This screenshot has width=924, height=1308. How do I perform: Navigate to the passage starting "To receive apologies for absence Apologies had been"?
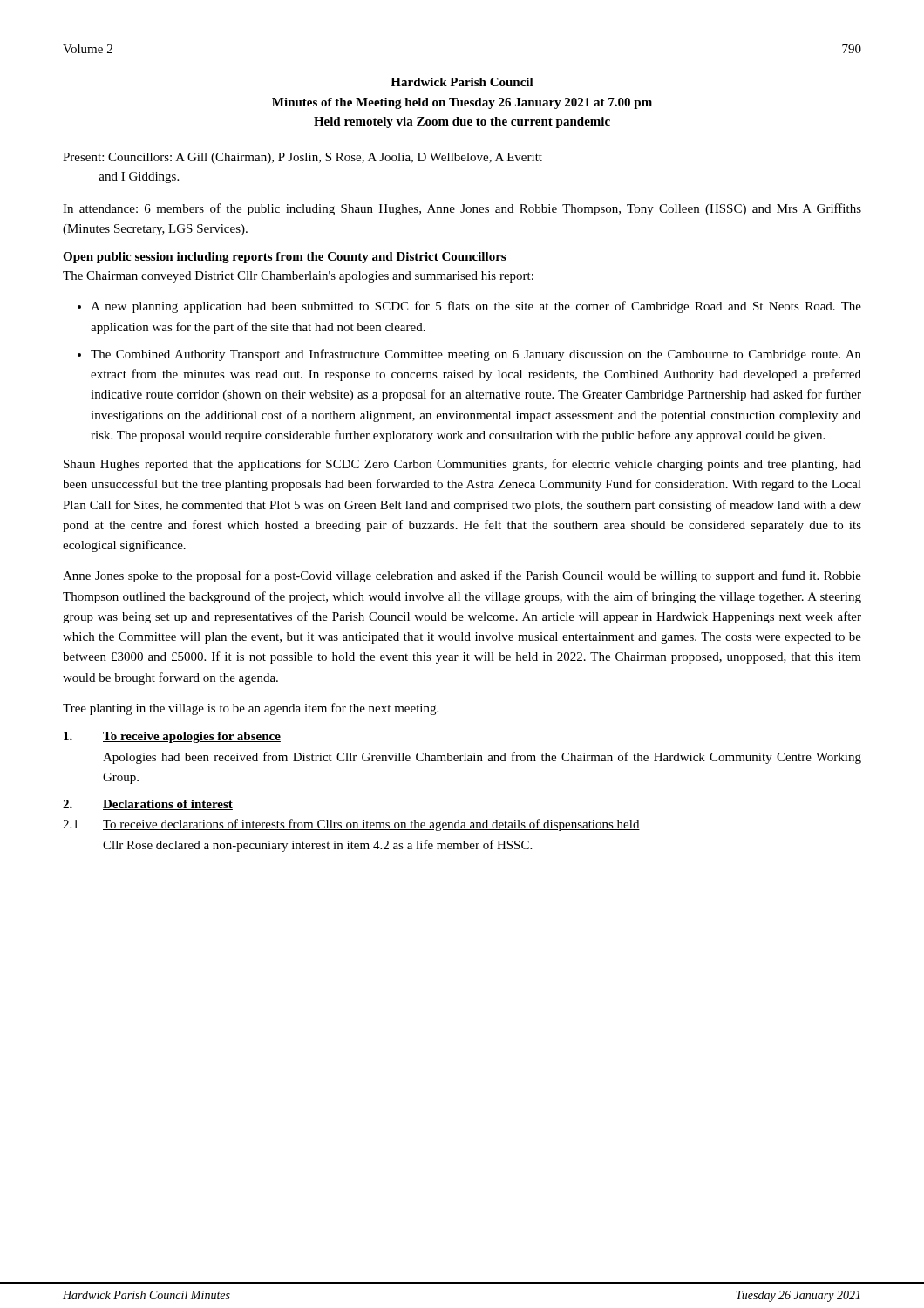click(482, 758)
